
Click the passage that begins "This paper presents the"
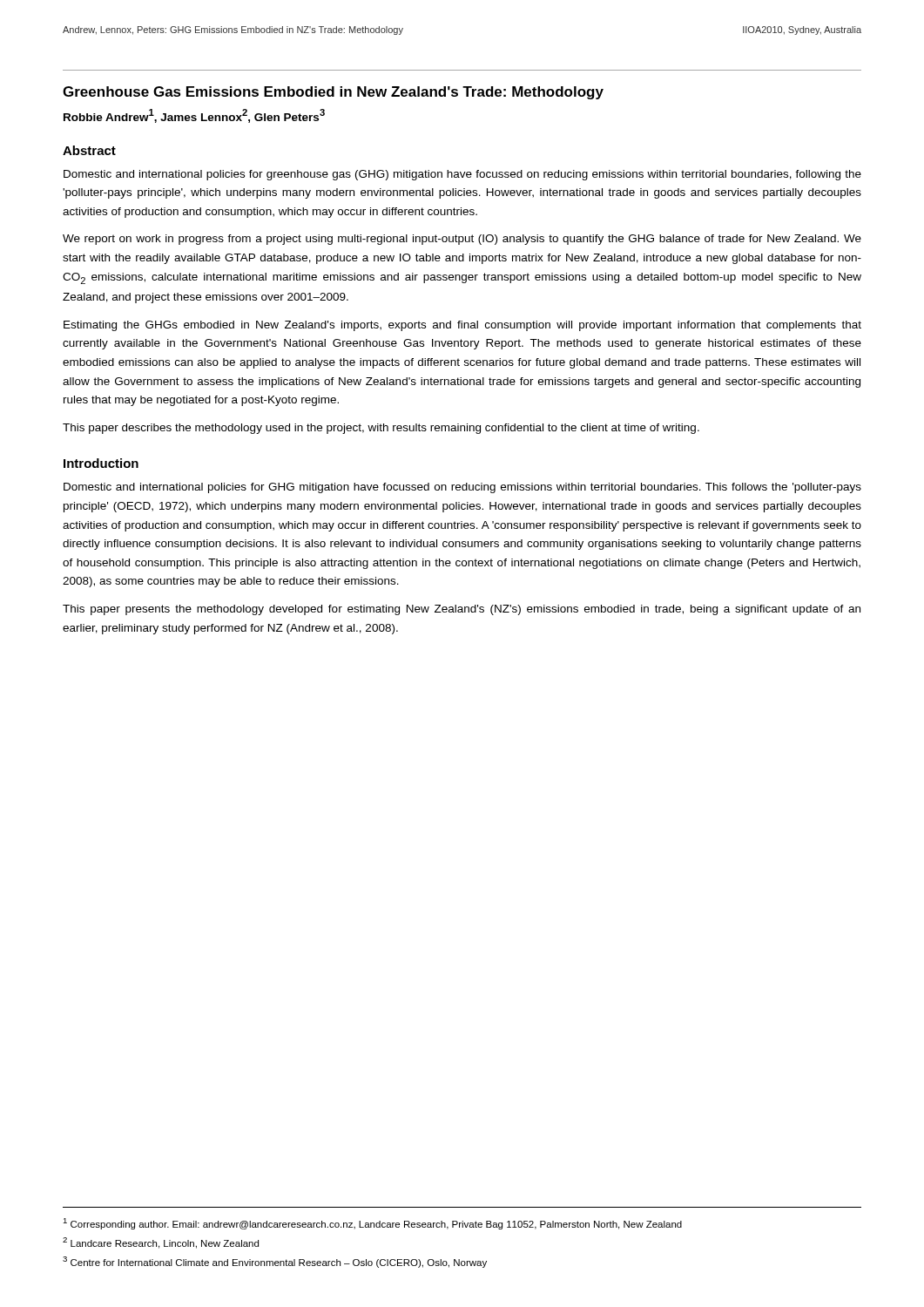point(462,618)
